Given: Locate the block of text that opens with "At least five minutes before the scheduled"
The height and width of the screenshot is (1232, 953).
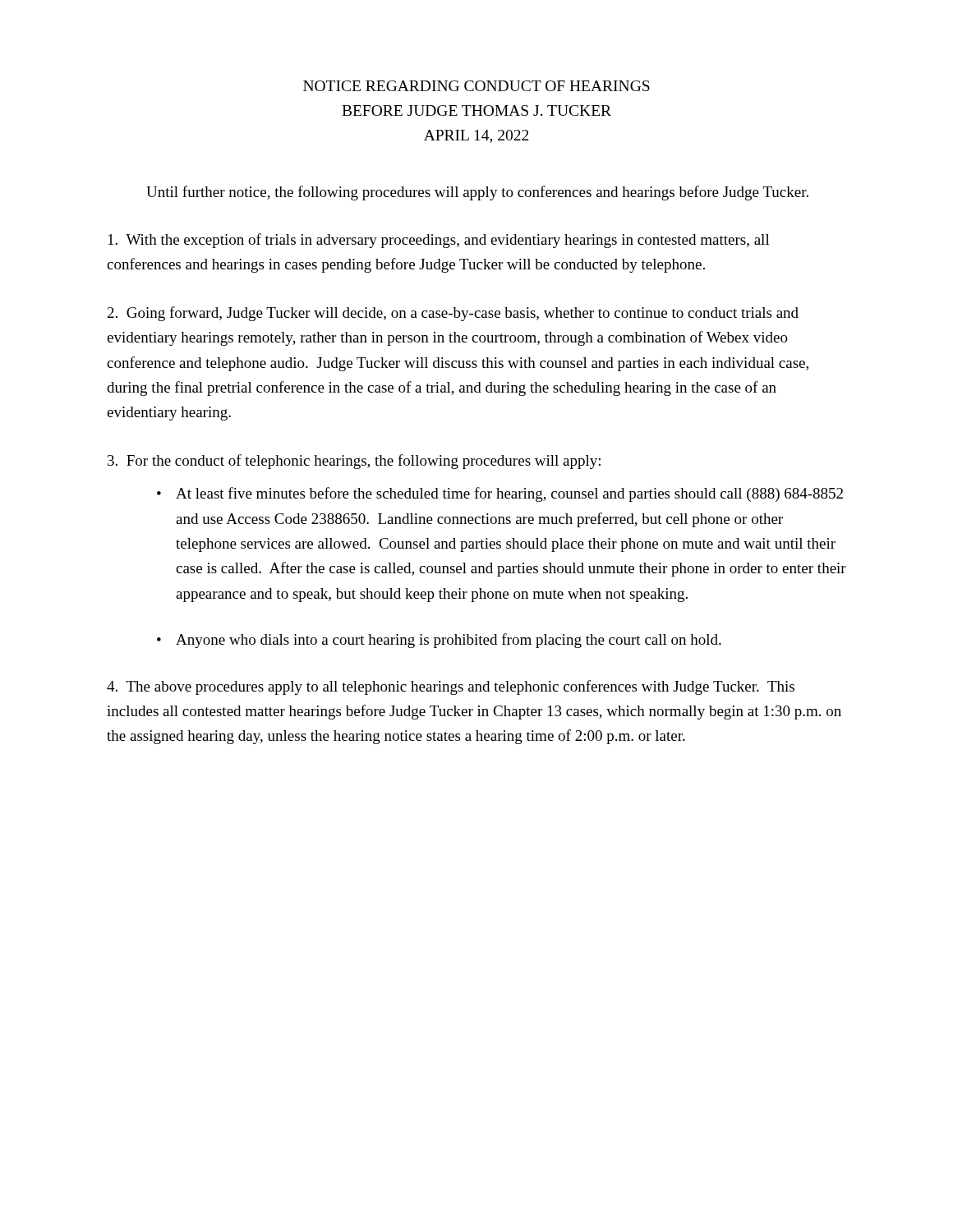Looking at the screenshot, I should pos(511,543).
